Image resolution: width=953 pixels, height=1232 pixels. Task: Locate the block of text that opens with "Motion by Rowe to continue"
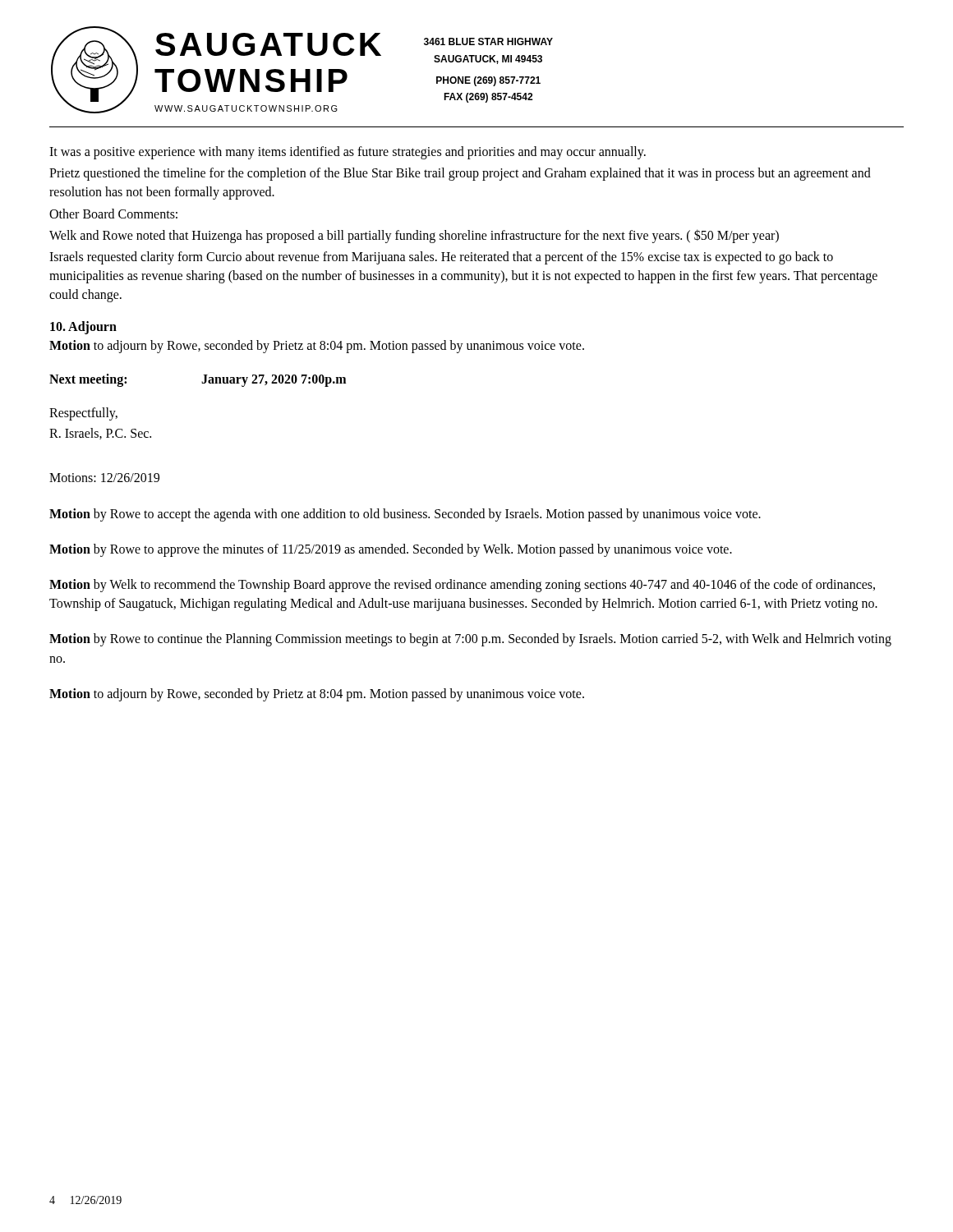(470, 648)
